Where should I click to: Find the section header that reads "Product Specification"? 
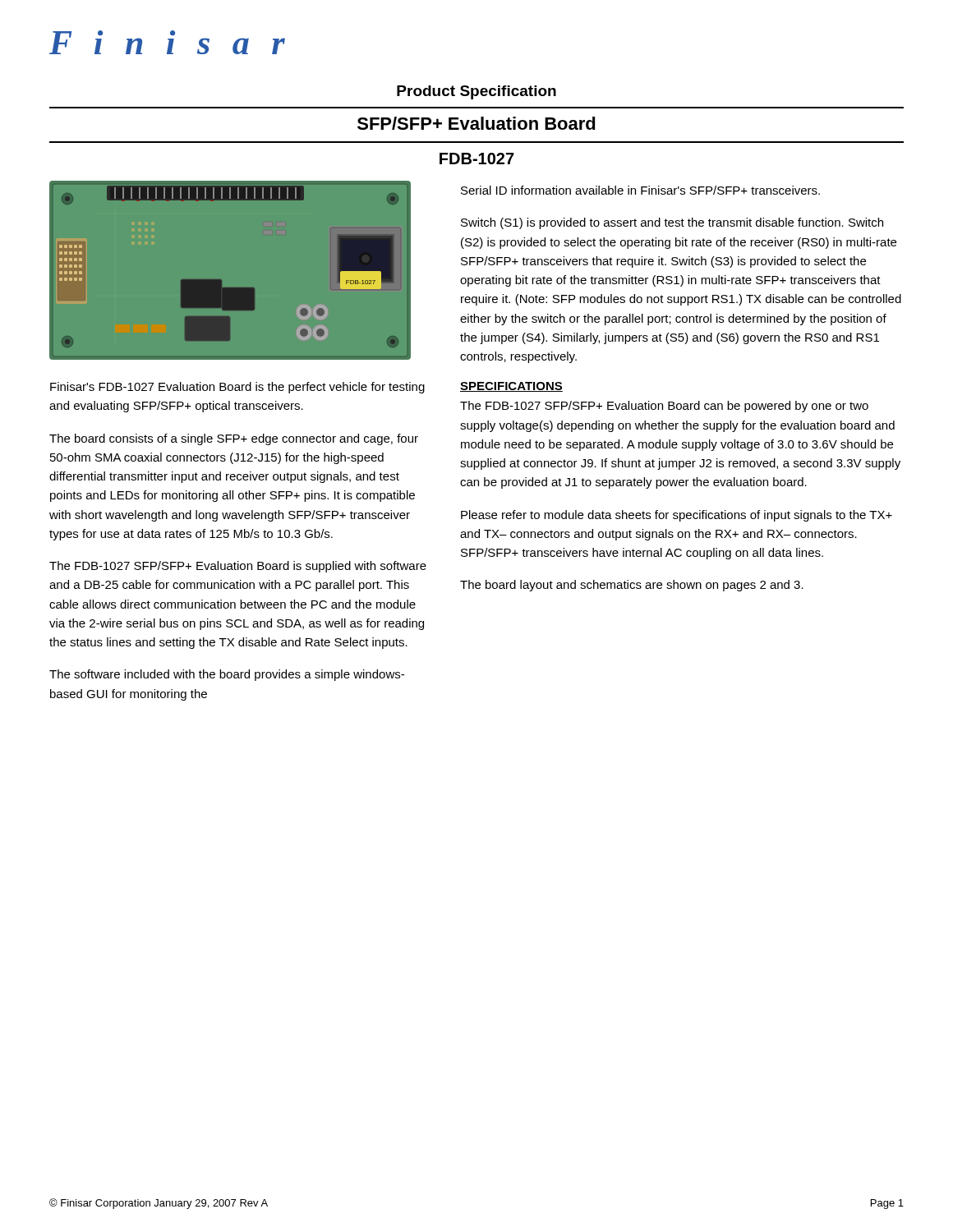[x=476, y=91]
